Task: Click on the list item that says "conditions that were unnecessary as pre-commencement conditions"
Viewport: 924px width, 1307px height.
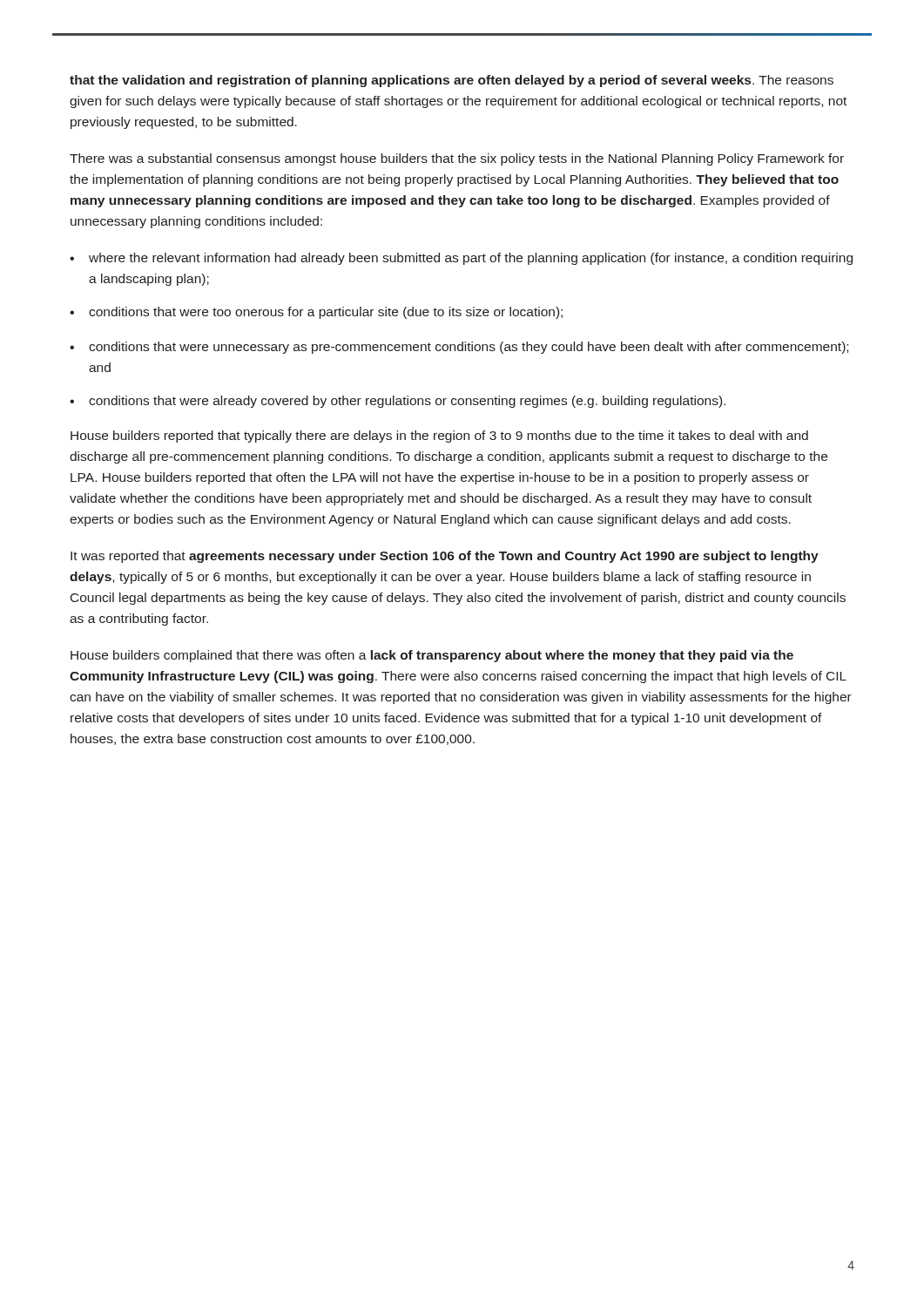Action: click(x=462, y=357)
